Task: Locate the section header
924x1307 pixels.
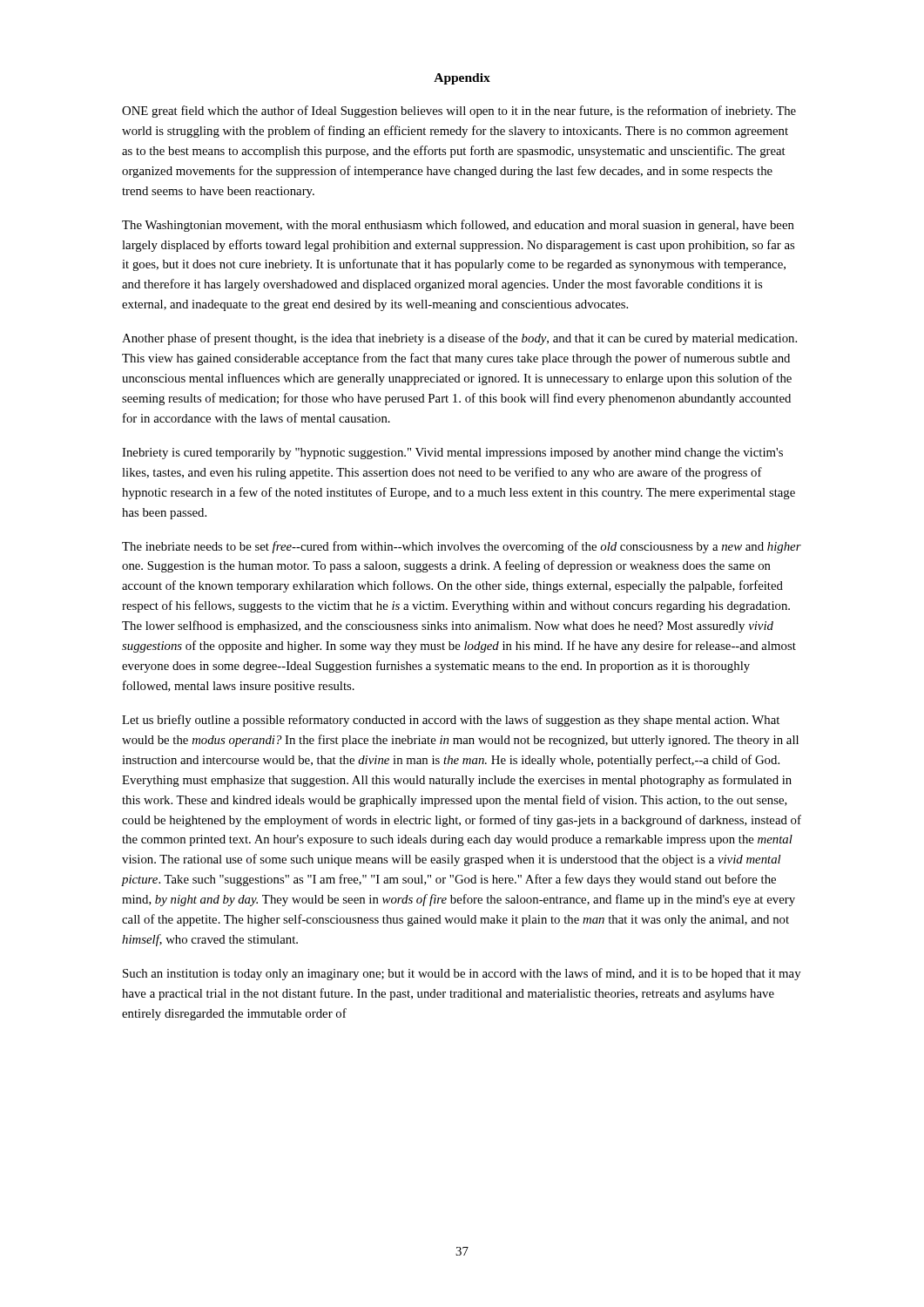Action: coord(462,77)
